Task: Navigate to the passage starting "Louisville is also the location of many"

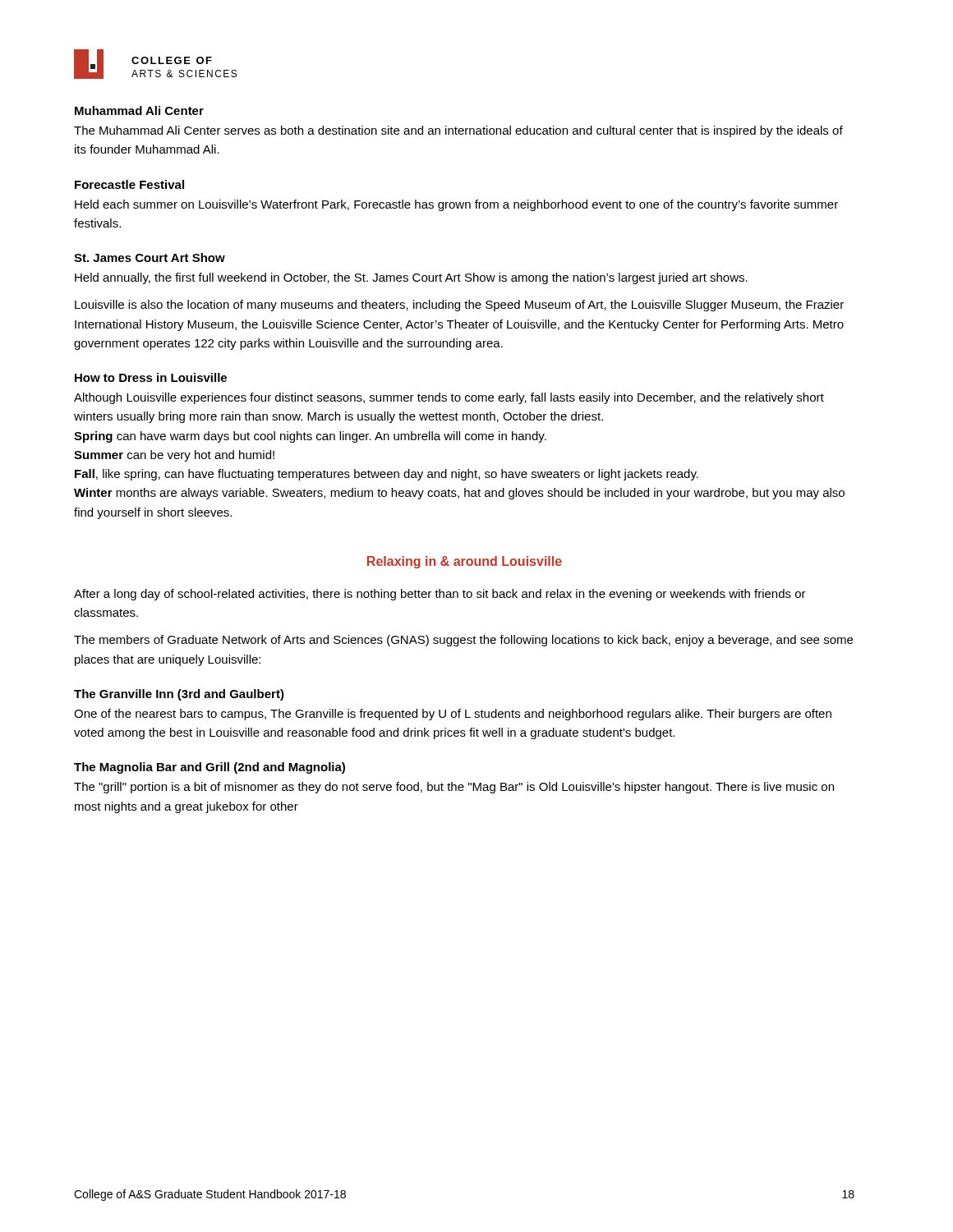Action: (459, 324)
